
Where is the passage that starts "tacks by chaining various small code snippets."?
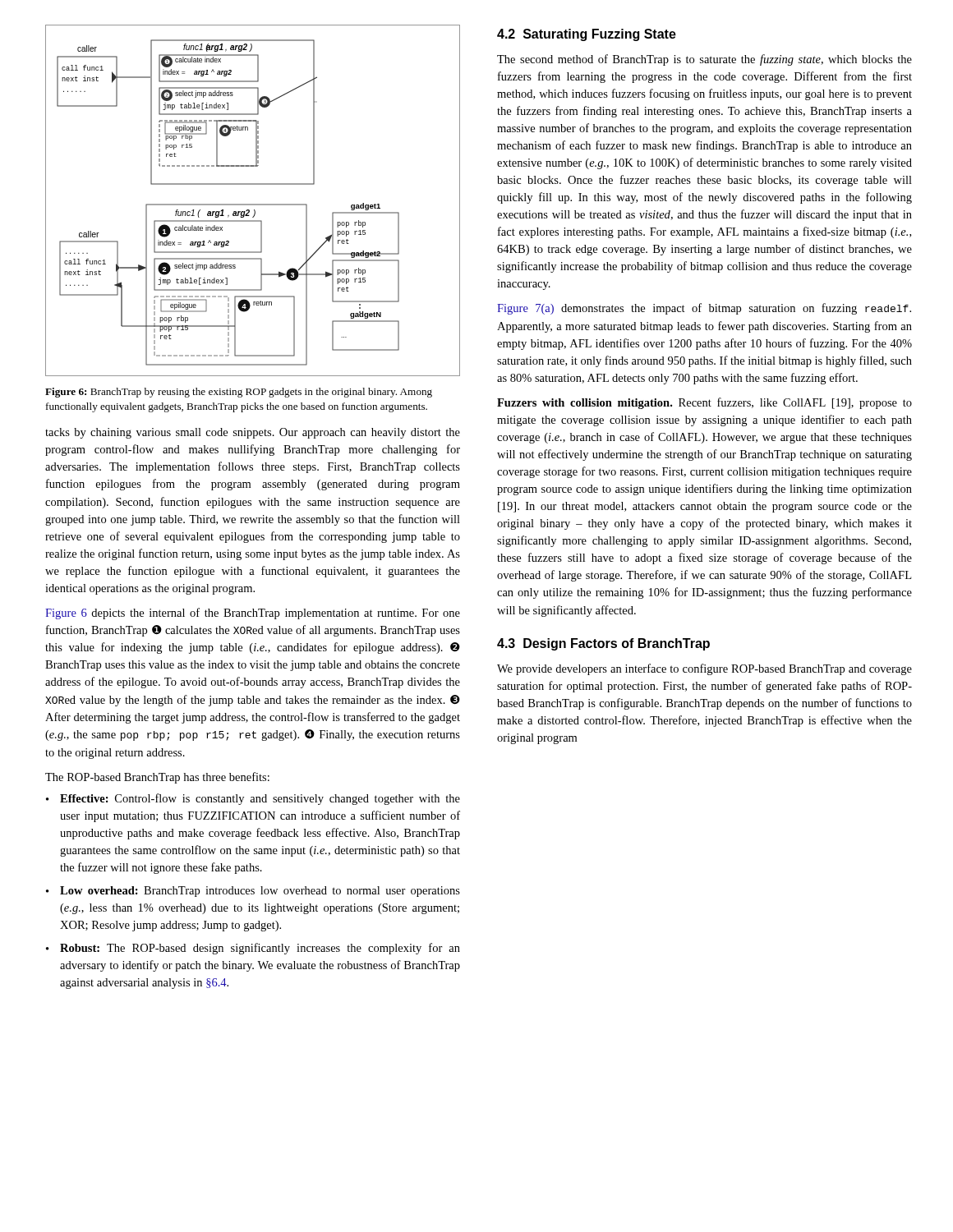253,510
